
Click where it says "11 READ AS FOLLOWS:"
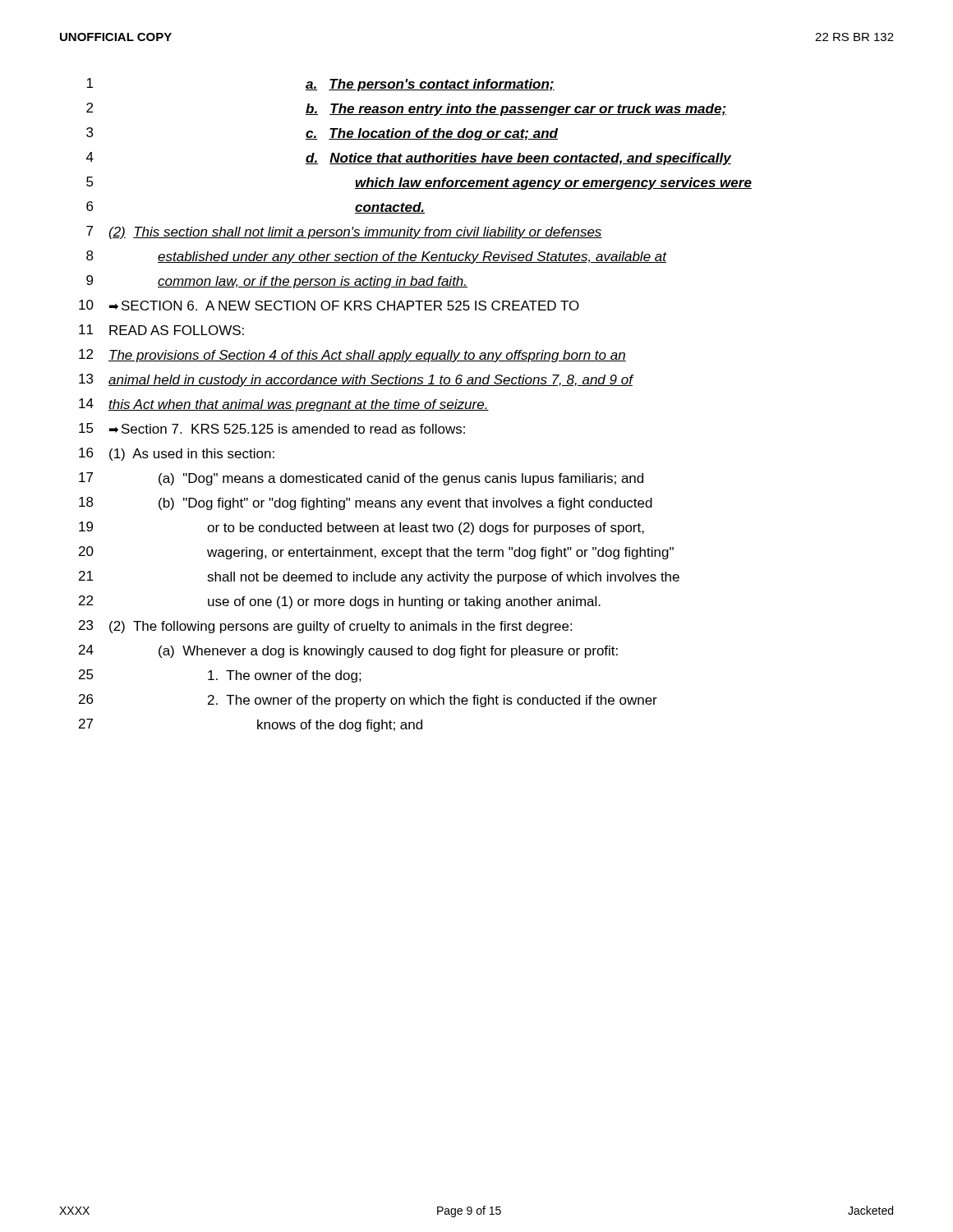tap(161, 330)
